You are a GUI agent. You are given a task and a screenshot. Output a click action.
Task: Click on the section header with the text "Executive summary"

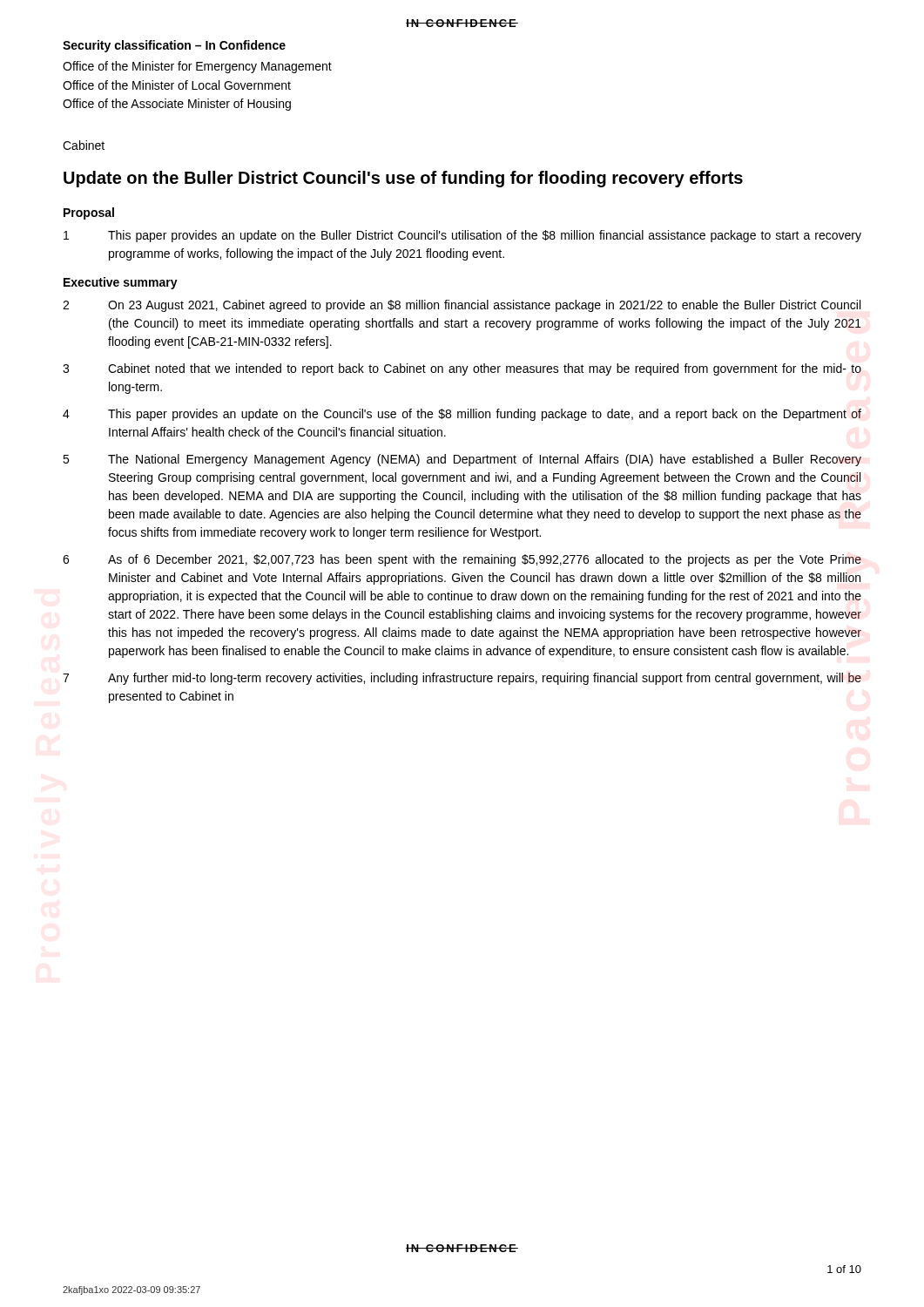[x=120, y=282]
